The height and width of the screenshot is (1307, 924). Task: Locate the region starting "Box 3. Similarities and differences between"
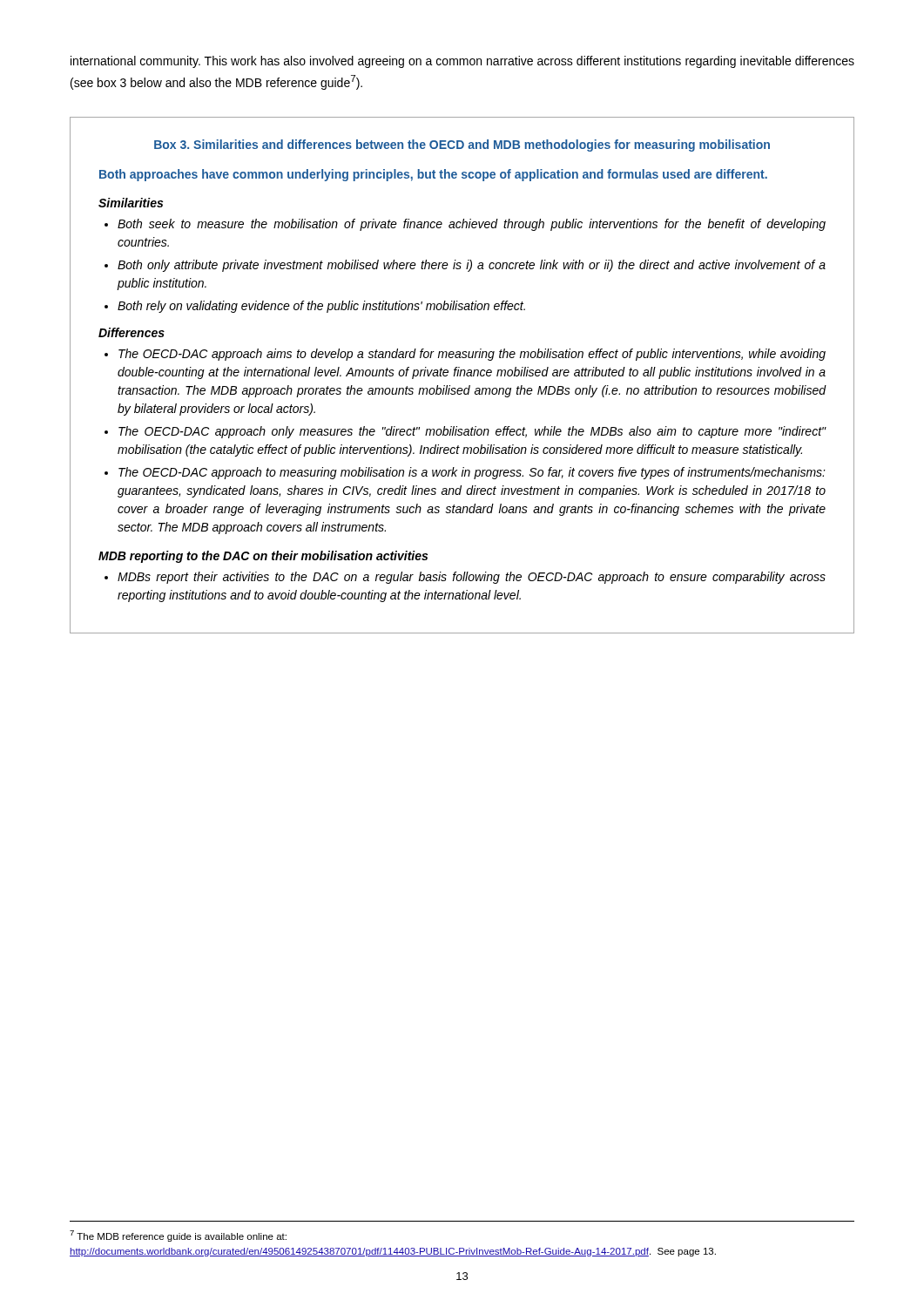[462, 144]
